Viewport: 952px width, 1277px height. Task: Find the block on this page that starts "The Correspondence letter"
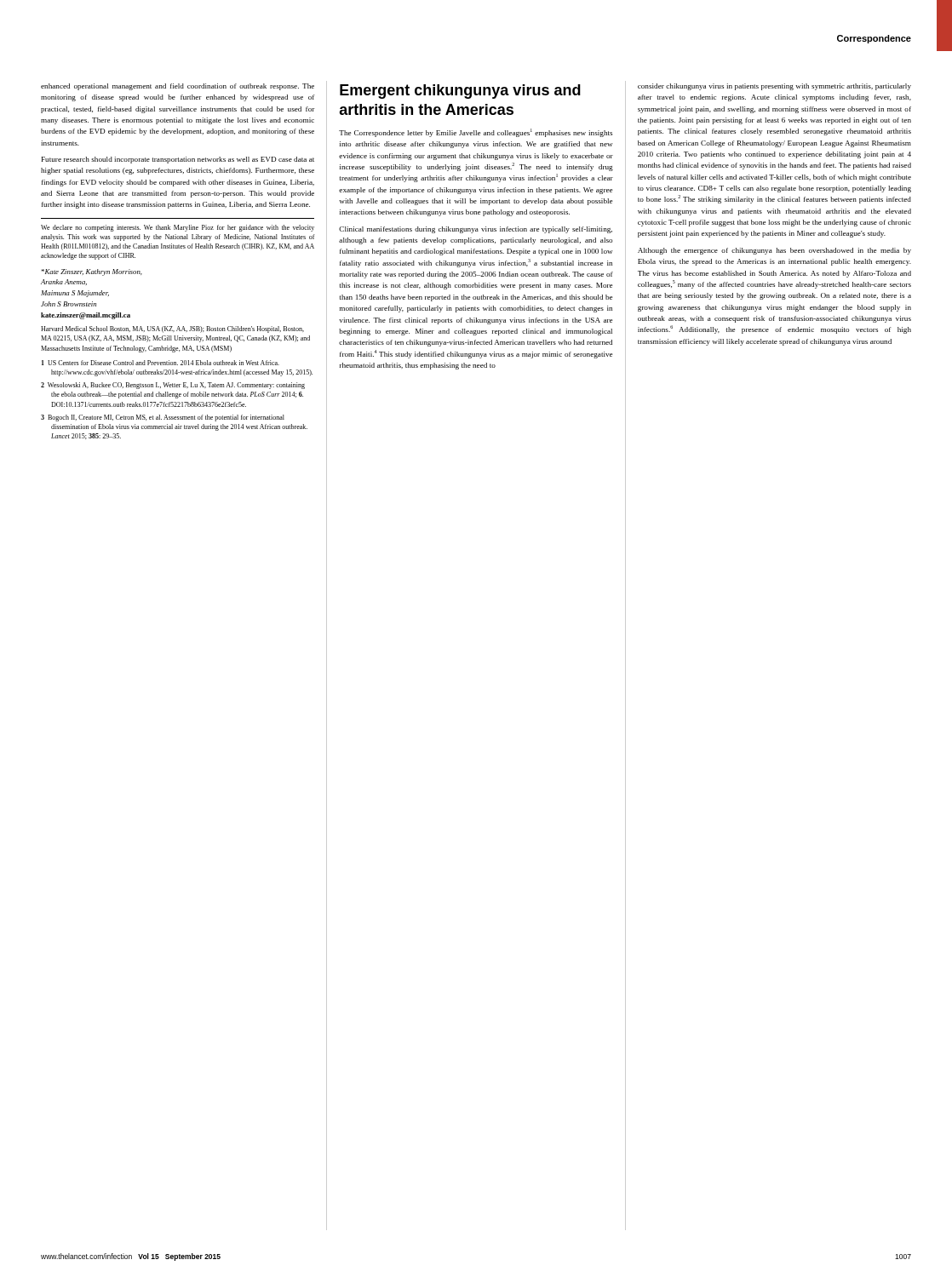coord(476,250)
